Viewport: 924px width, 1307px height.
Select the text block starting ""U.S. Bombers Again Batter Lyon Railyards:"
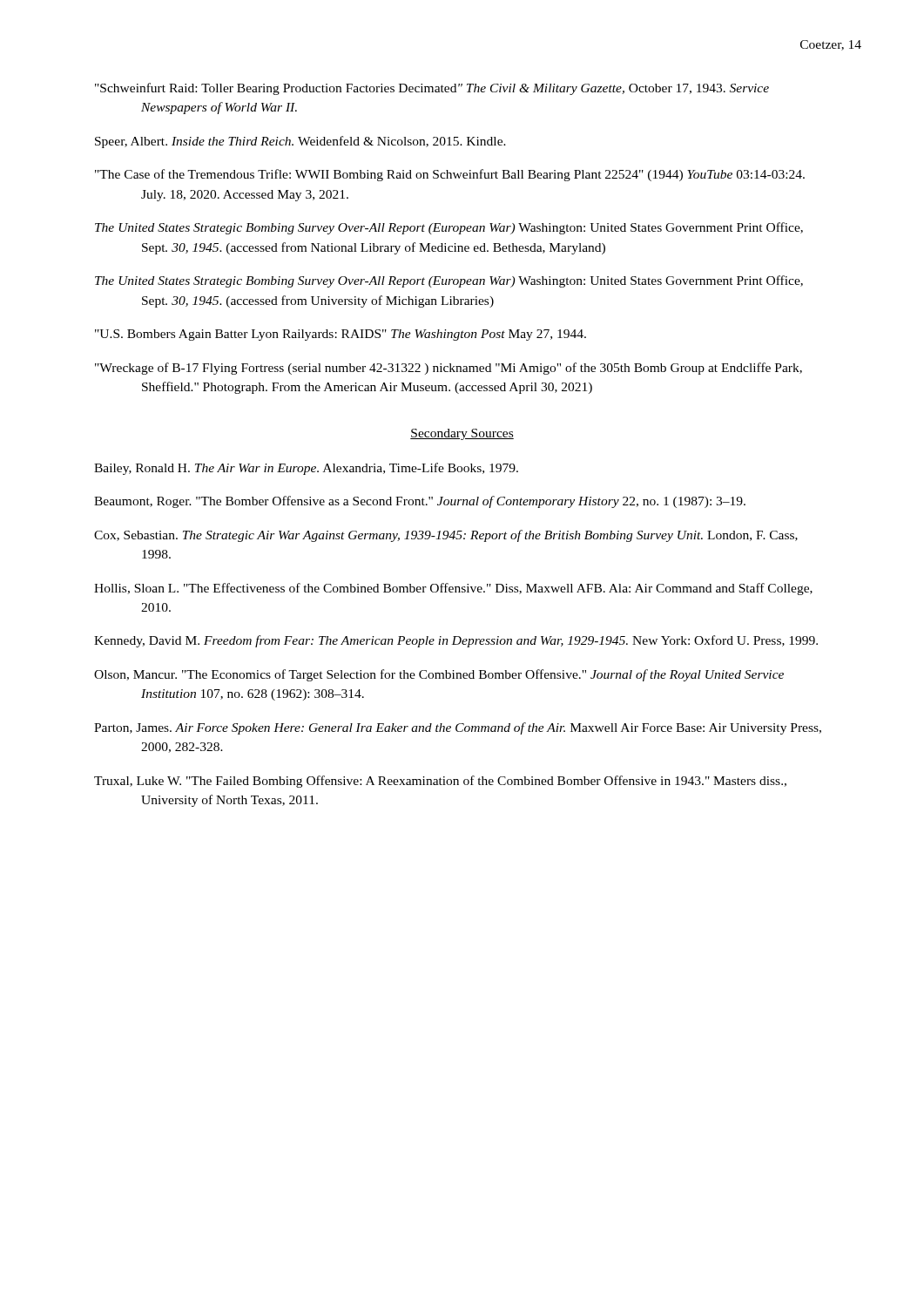click(340, 333)
